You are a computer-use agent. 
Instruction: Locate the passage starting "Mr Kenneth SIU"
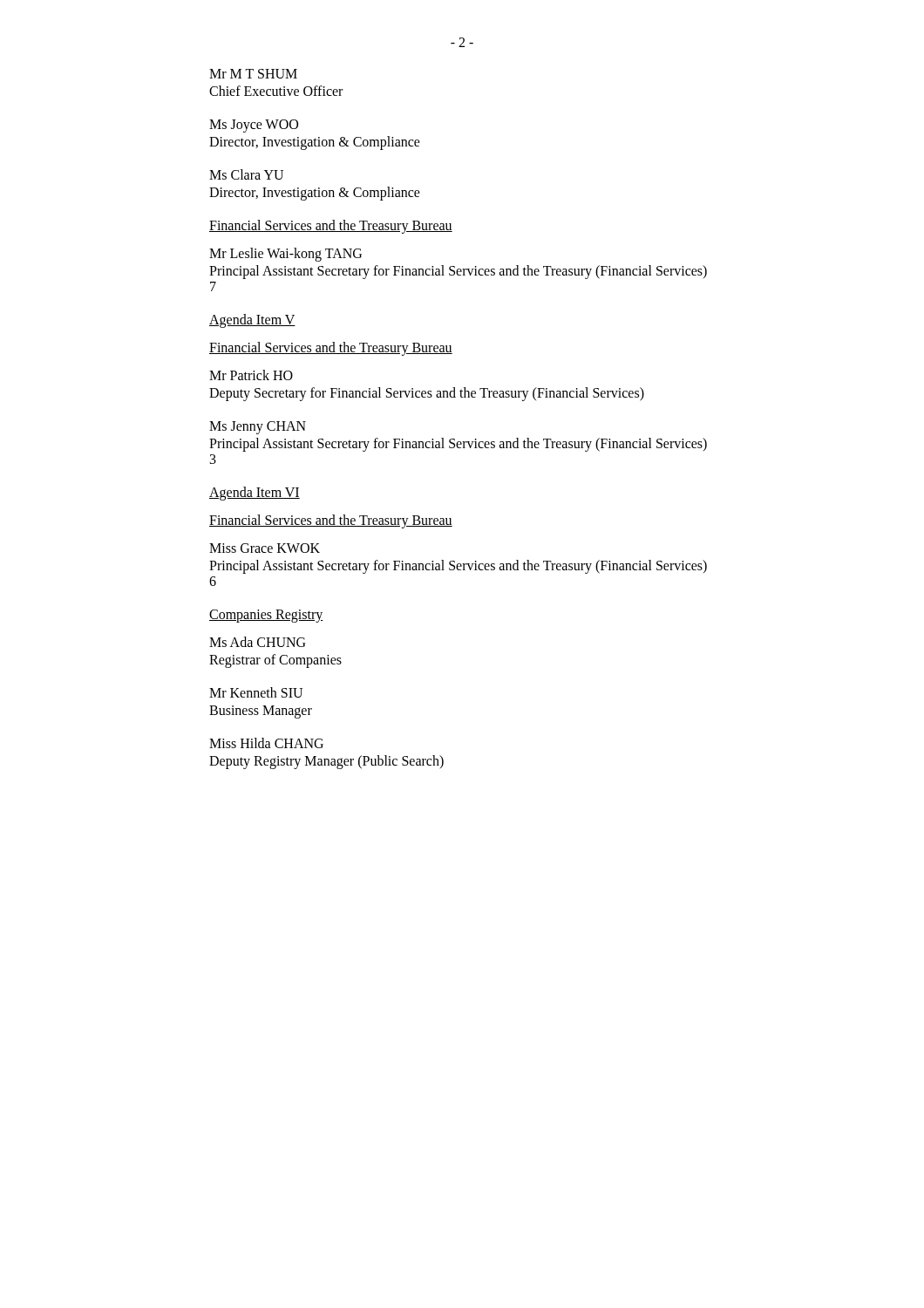coord(256,692)
